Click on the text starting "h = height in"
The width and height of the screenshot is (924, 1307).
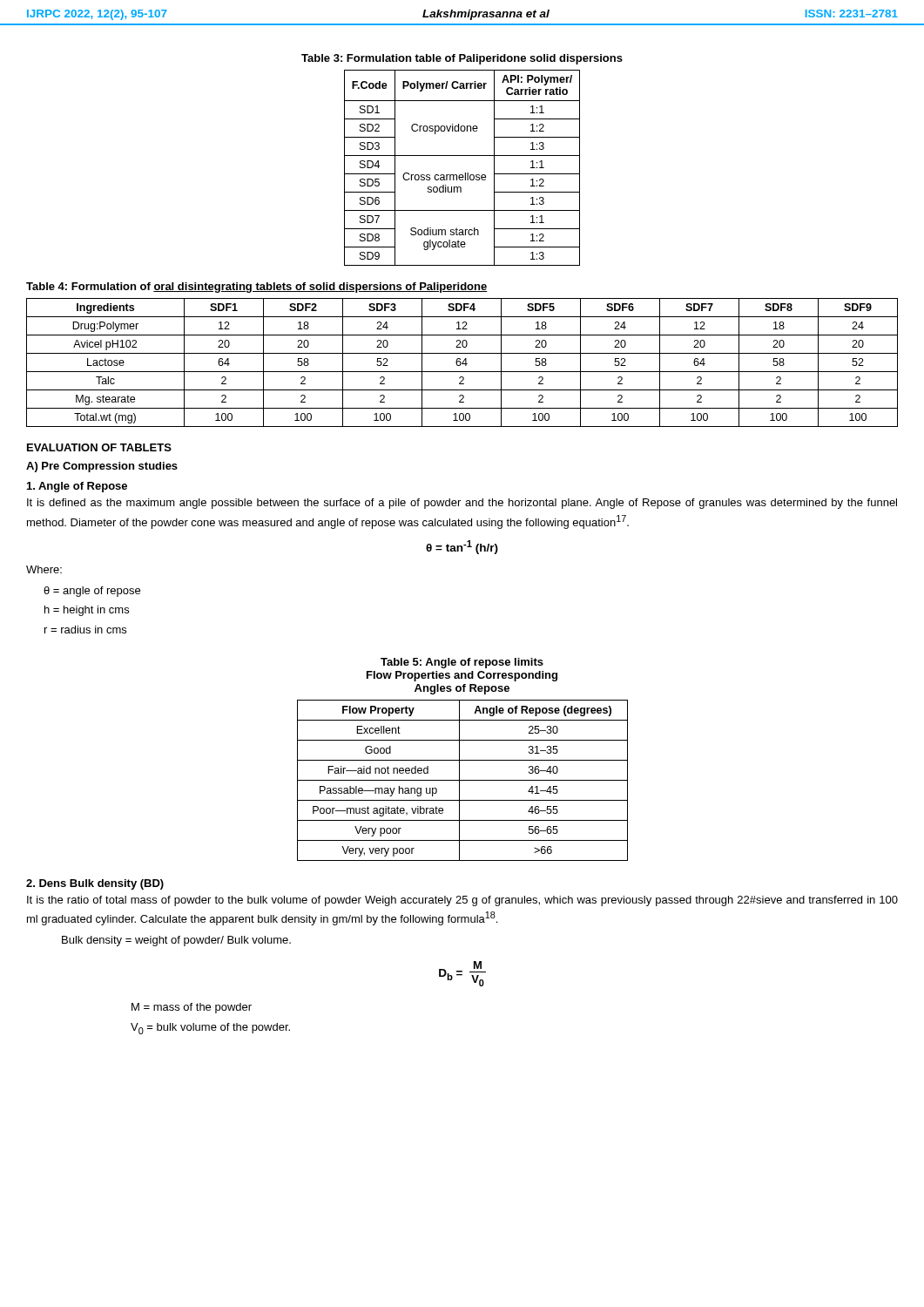[x=86, y=610]
